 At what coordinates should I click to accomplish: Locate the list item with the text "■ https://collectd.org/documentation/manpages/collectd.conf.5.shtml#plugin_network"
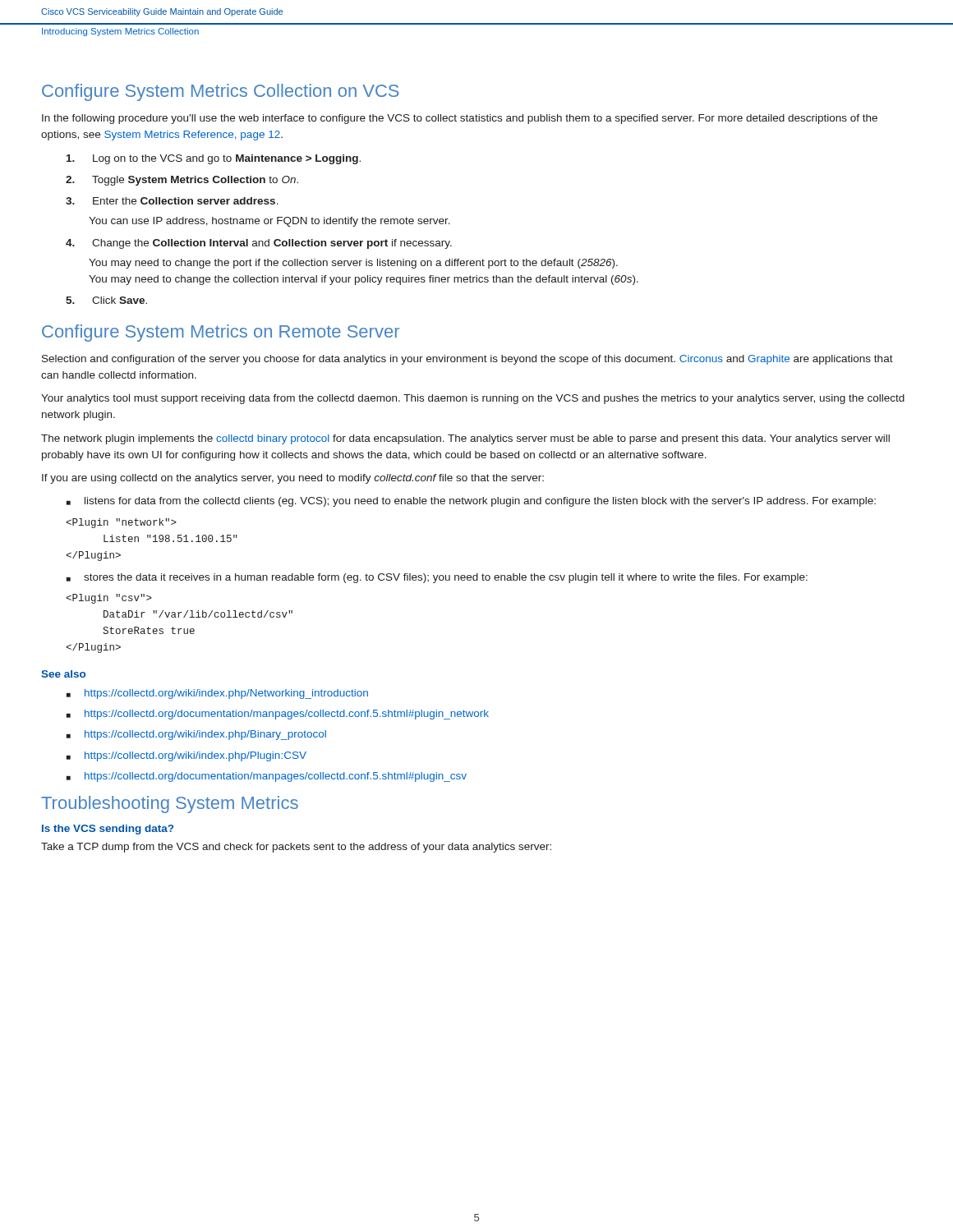point(489,714)
